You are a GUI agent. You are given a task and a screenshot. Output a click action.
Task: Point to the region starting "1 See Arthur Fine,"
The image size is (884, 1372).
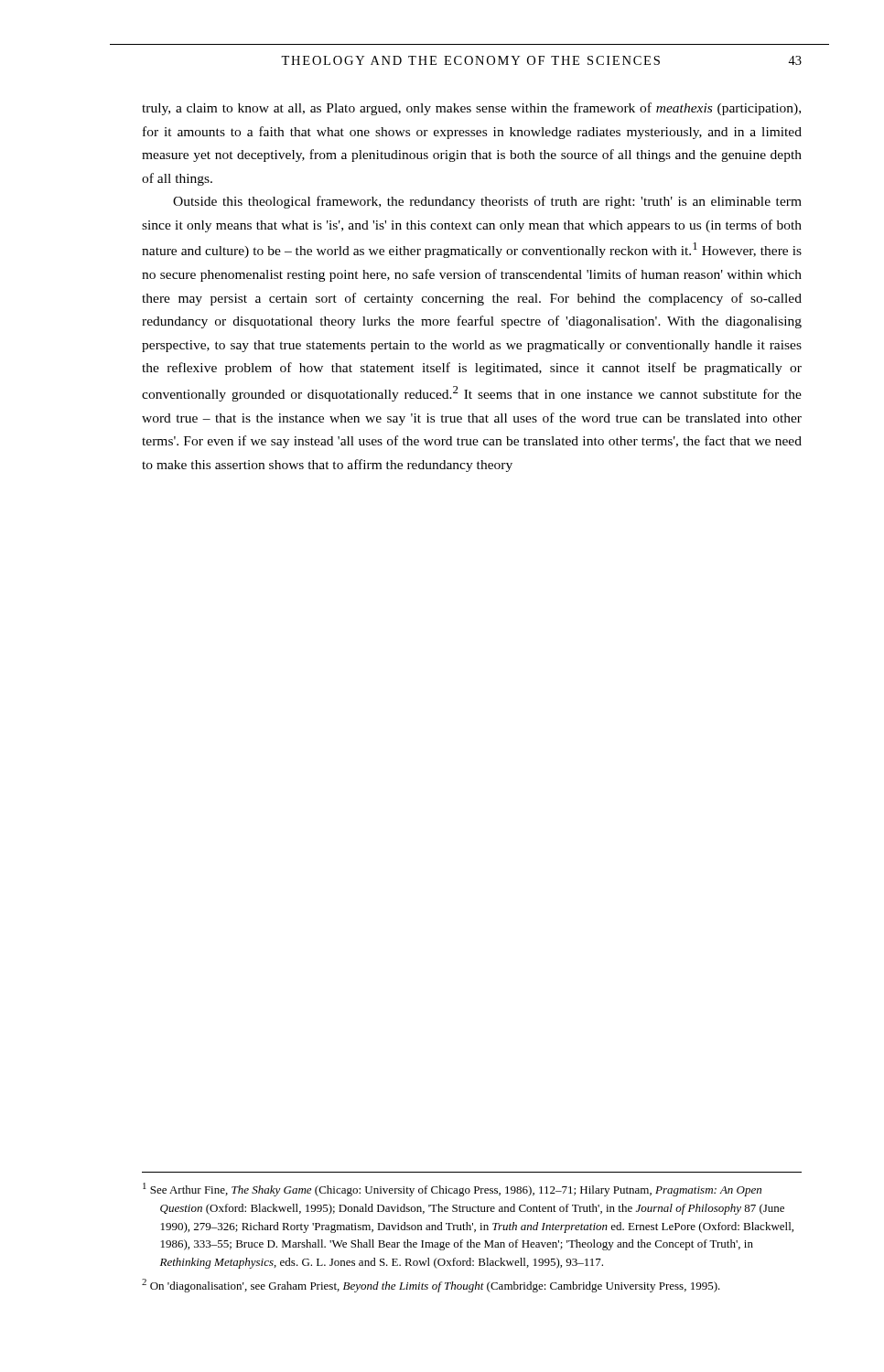click(x=472, y=1225)
